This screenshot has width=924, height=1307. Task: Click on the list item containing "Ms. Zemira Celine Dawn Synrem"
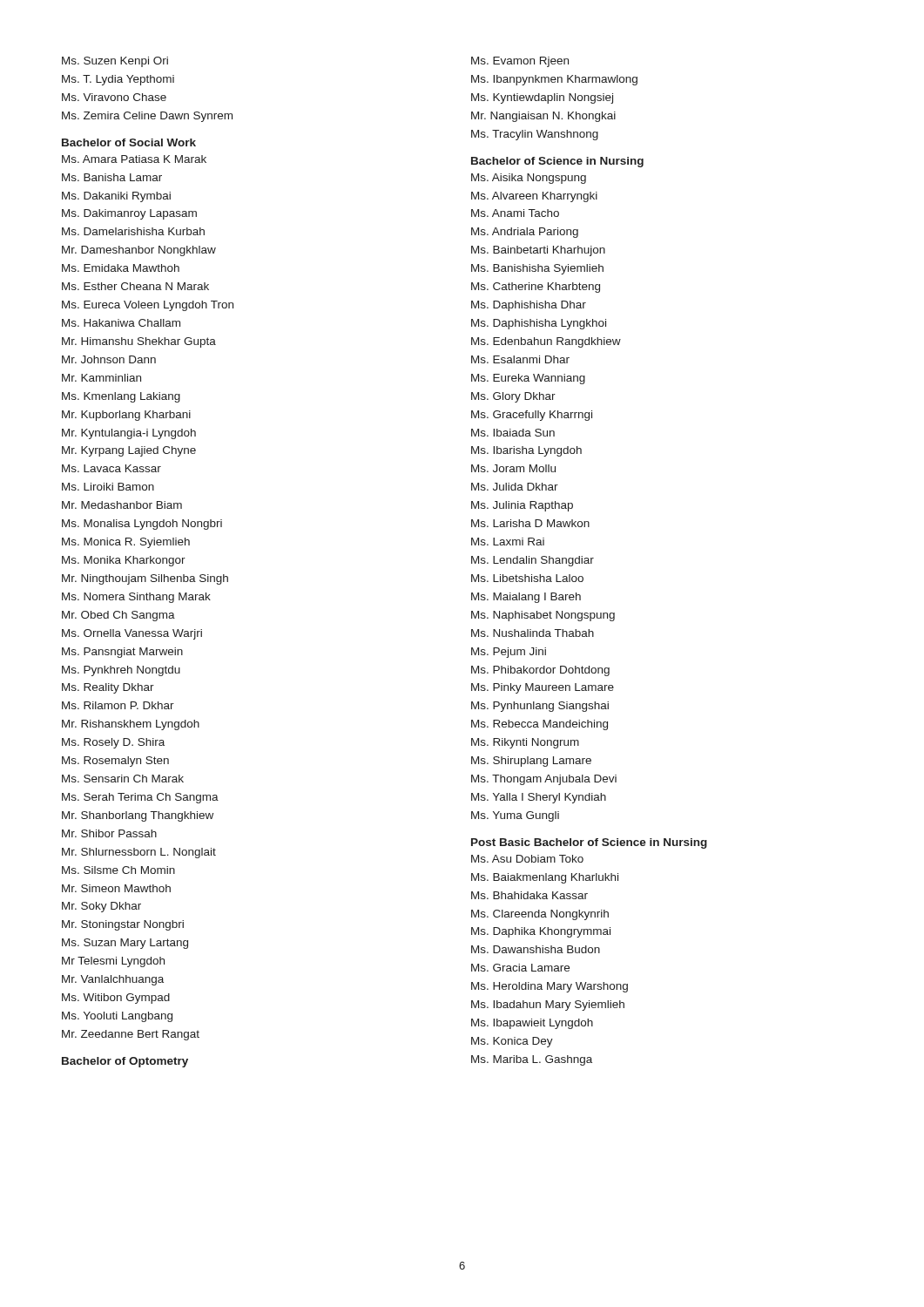147,115
